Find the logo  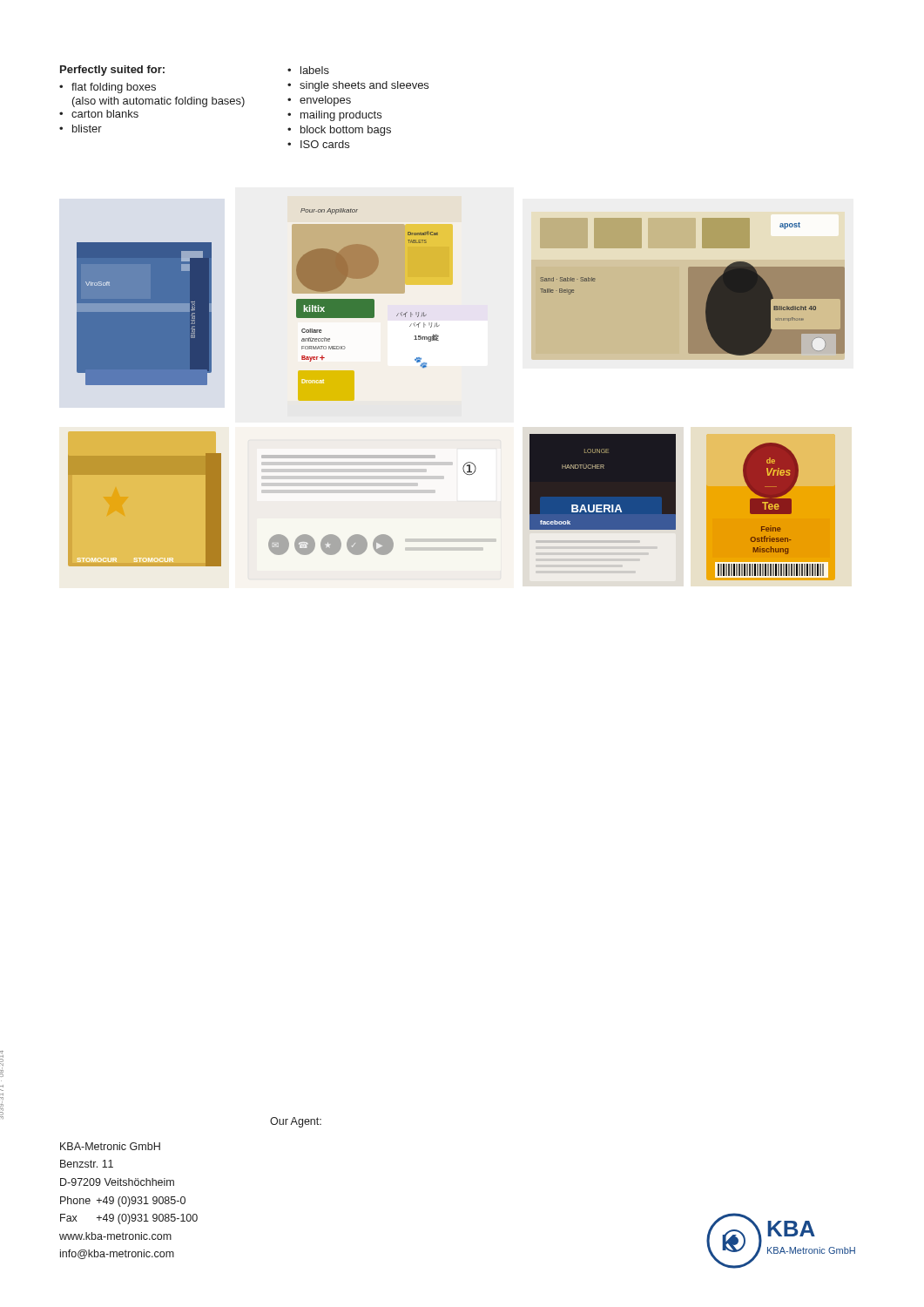point(784,1241)
